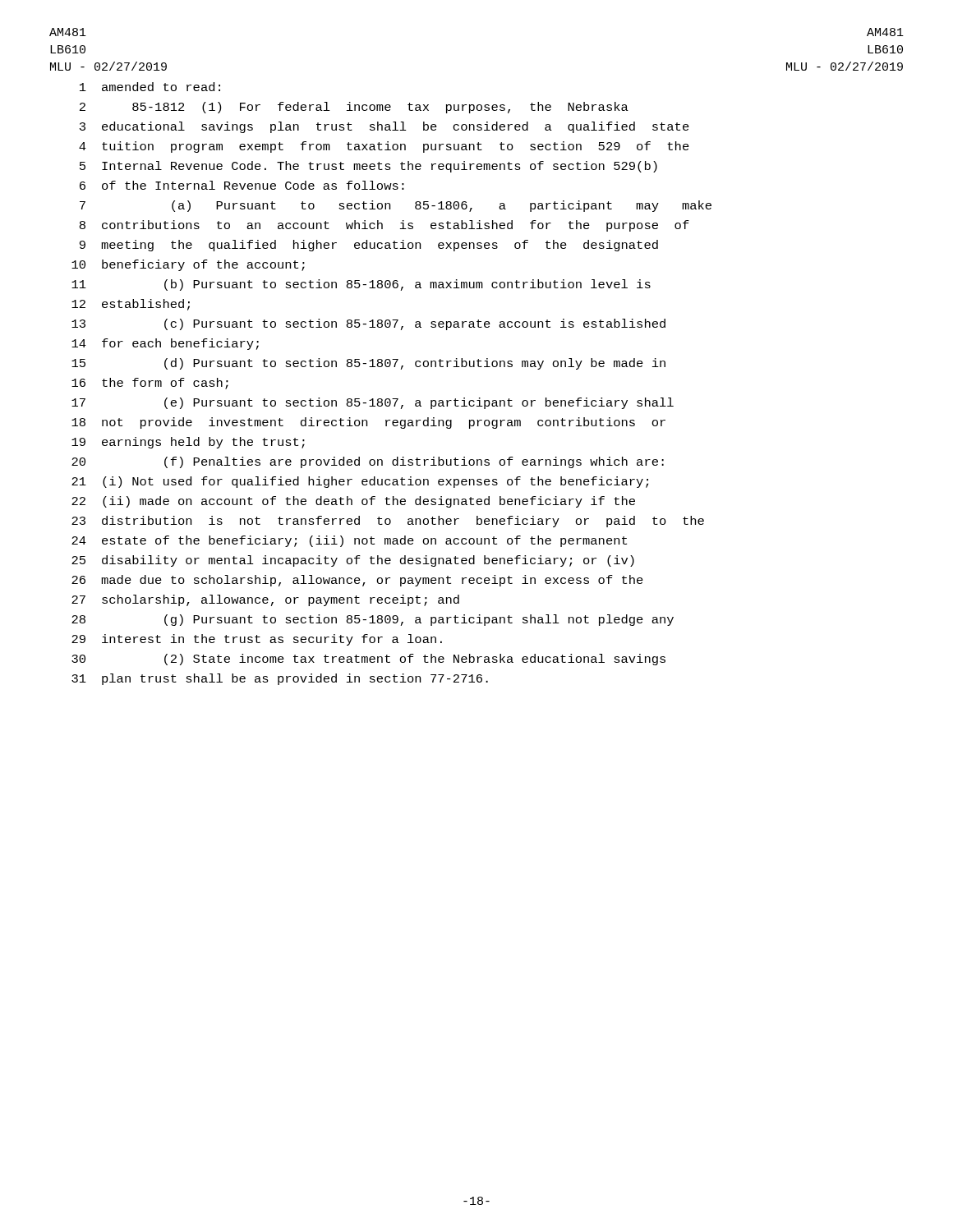Locate the text containing "27 scholarship, allowance, or payment receipt; and"
The height and width of the screenshot is (1232, 953).
coord(265,600)
